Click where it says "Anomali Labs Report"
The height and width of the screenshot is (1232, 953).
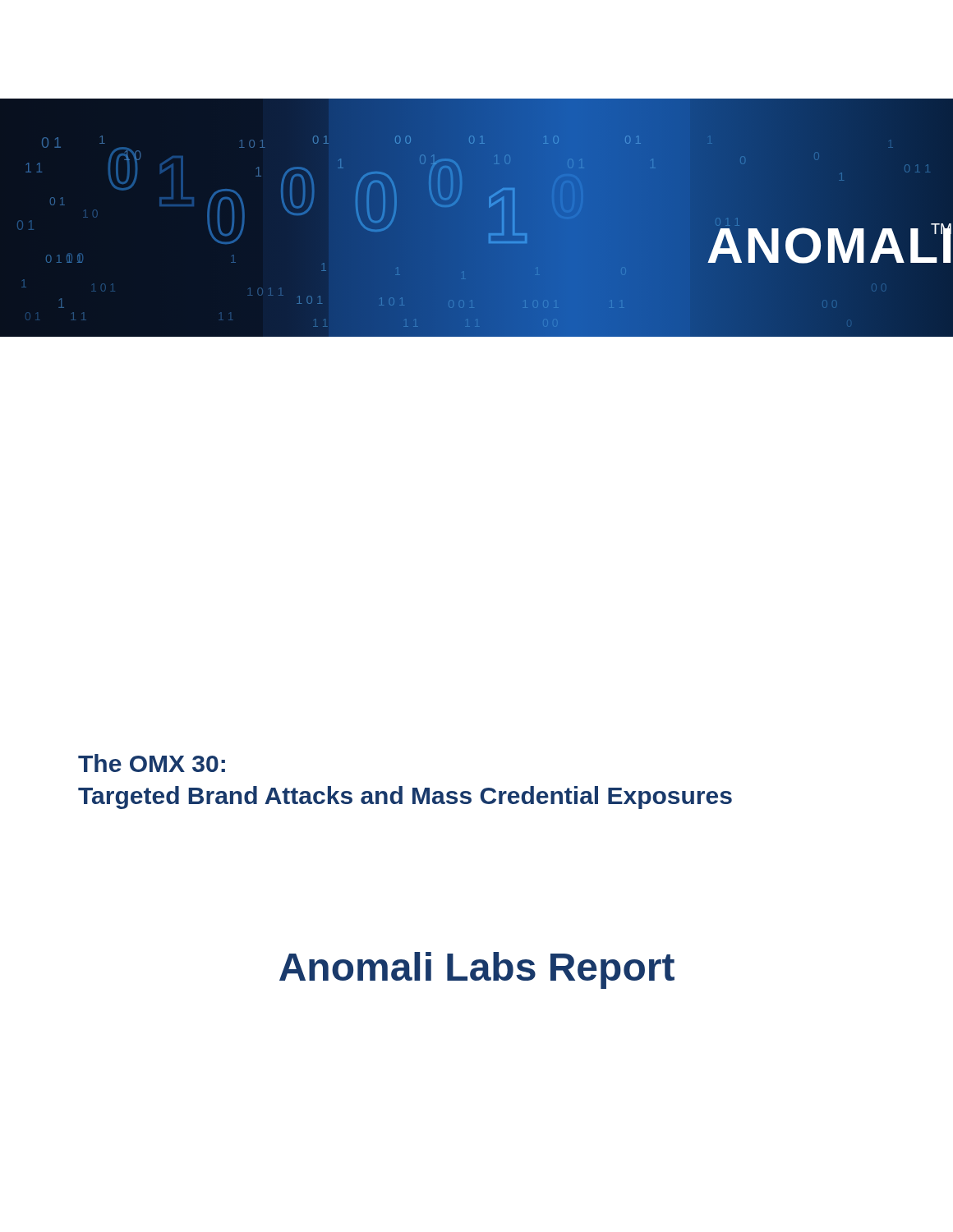(476, 967)
